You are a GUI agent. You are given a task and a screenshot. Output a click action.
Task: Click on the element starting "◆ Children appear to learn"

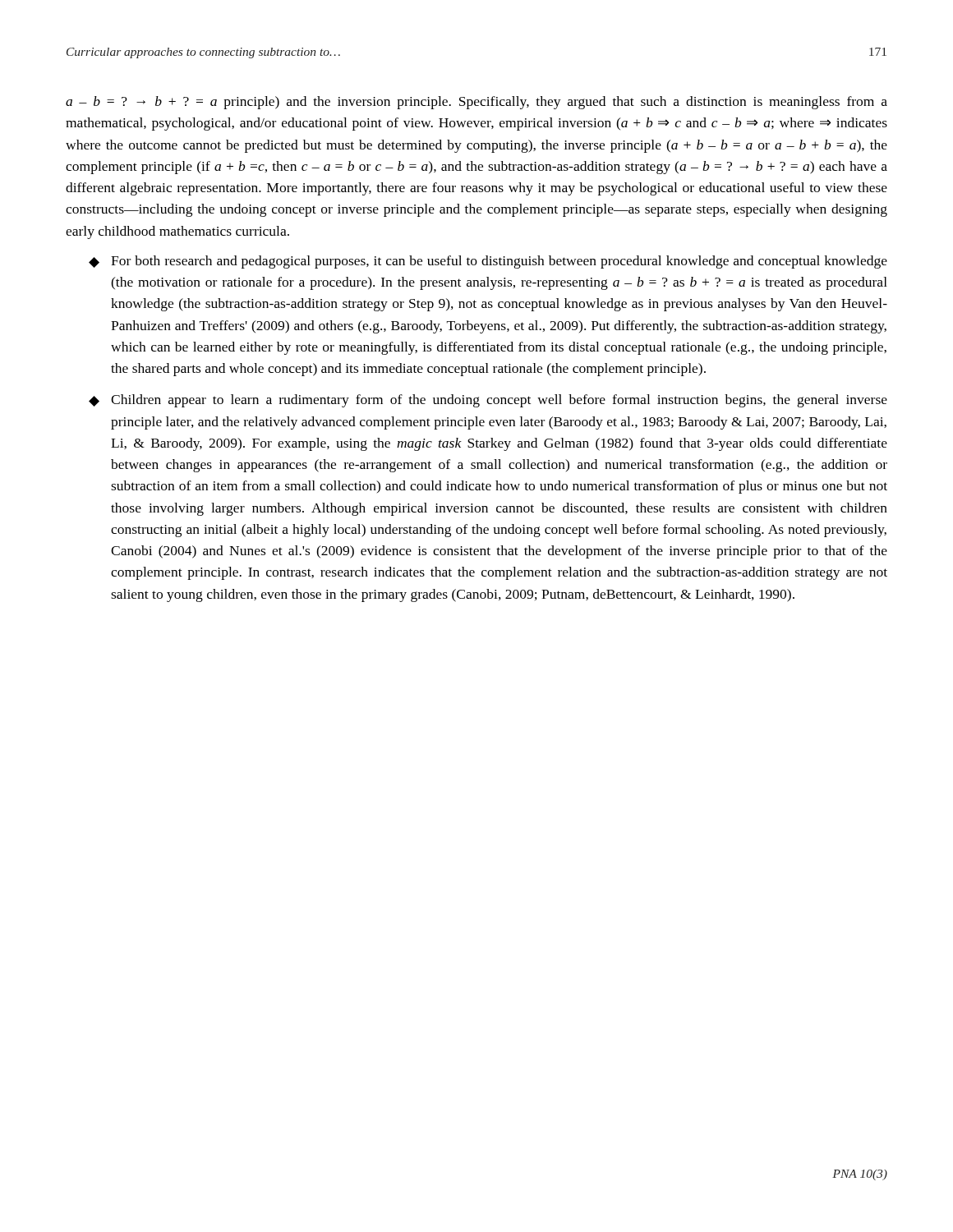[488, 496]
